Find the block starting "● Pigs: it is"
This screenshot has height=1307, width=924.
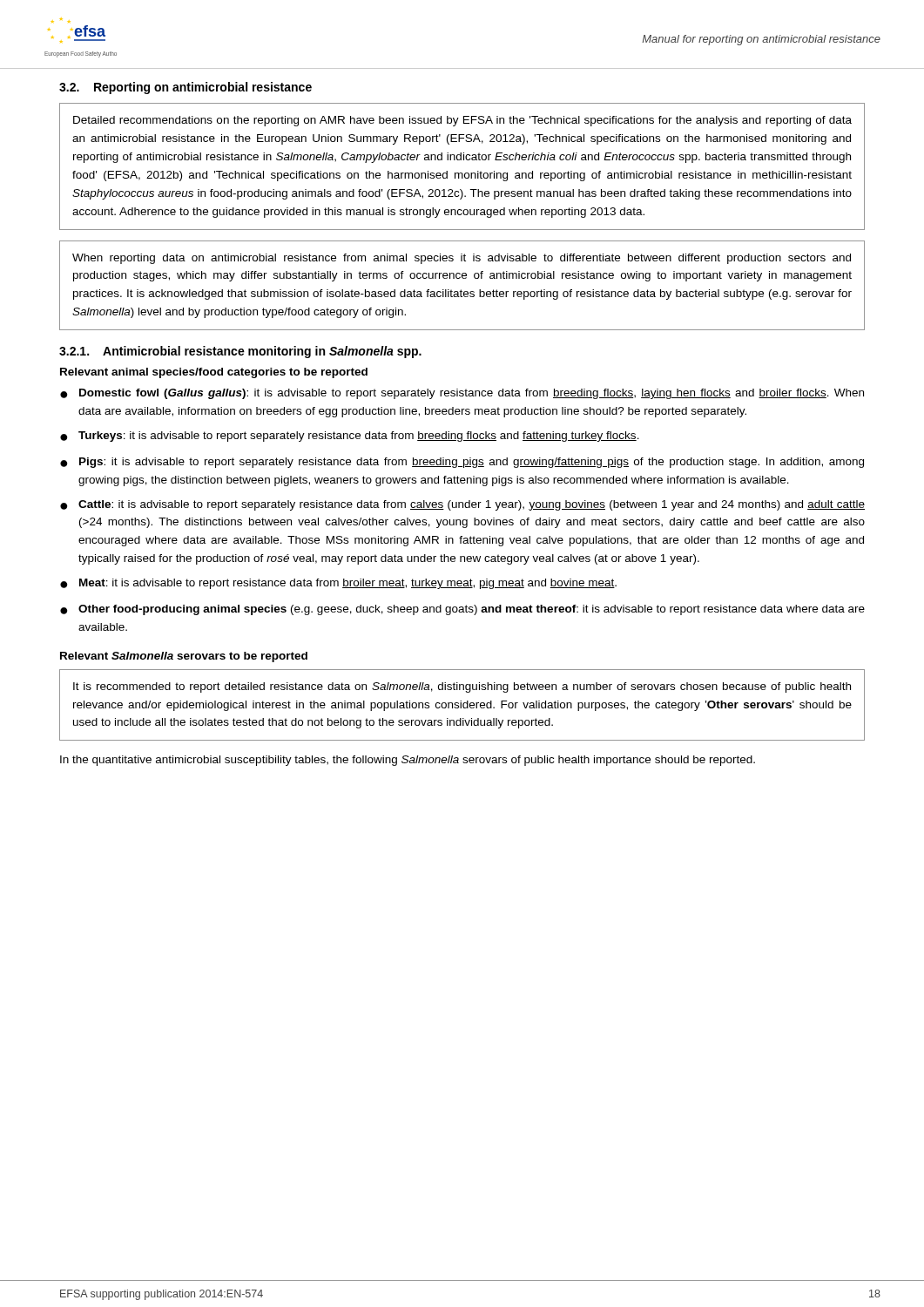coord(462,471)
